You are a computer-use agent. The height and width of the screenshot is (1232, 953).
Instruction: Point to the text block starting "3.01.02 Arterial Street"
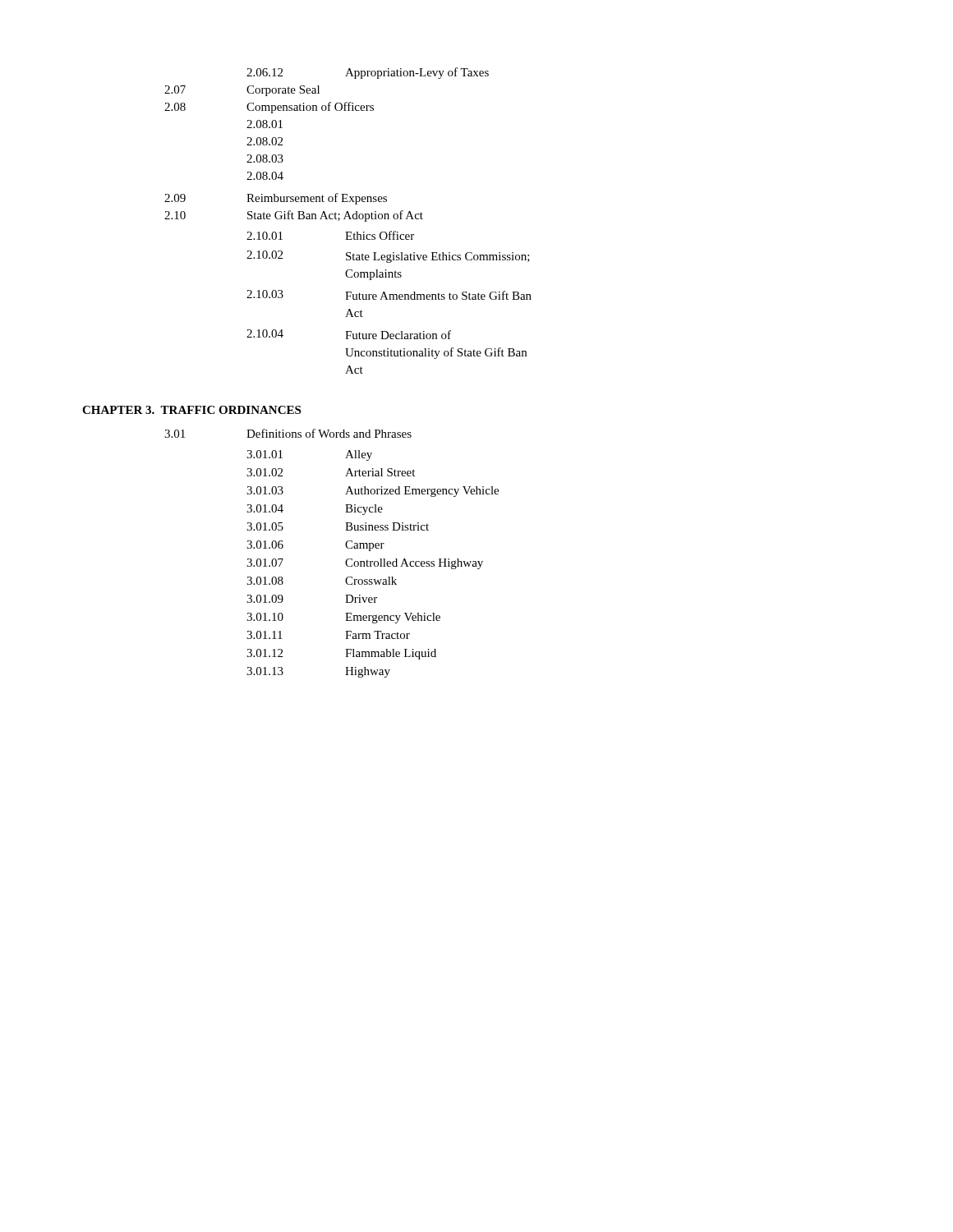pyautogui.click(x=265, y=472)
